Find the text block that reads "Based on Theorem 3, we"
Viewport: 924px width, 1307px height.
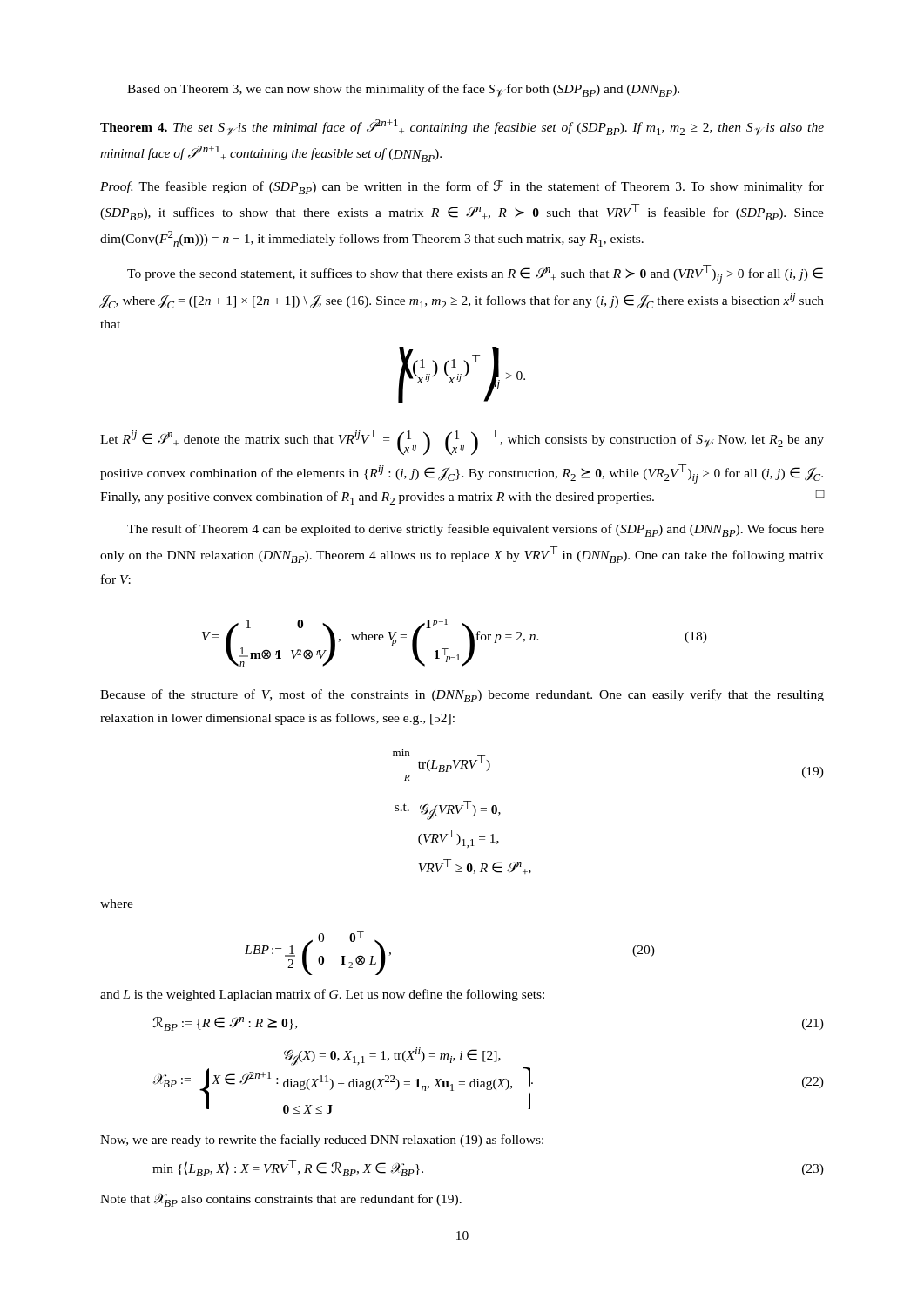coord(462,90)
